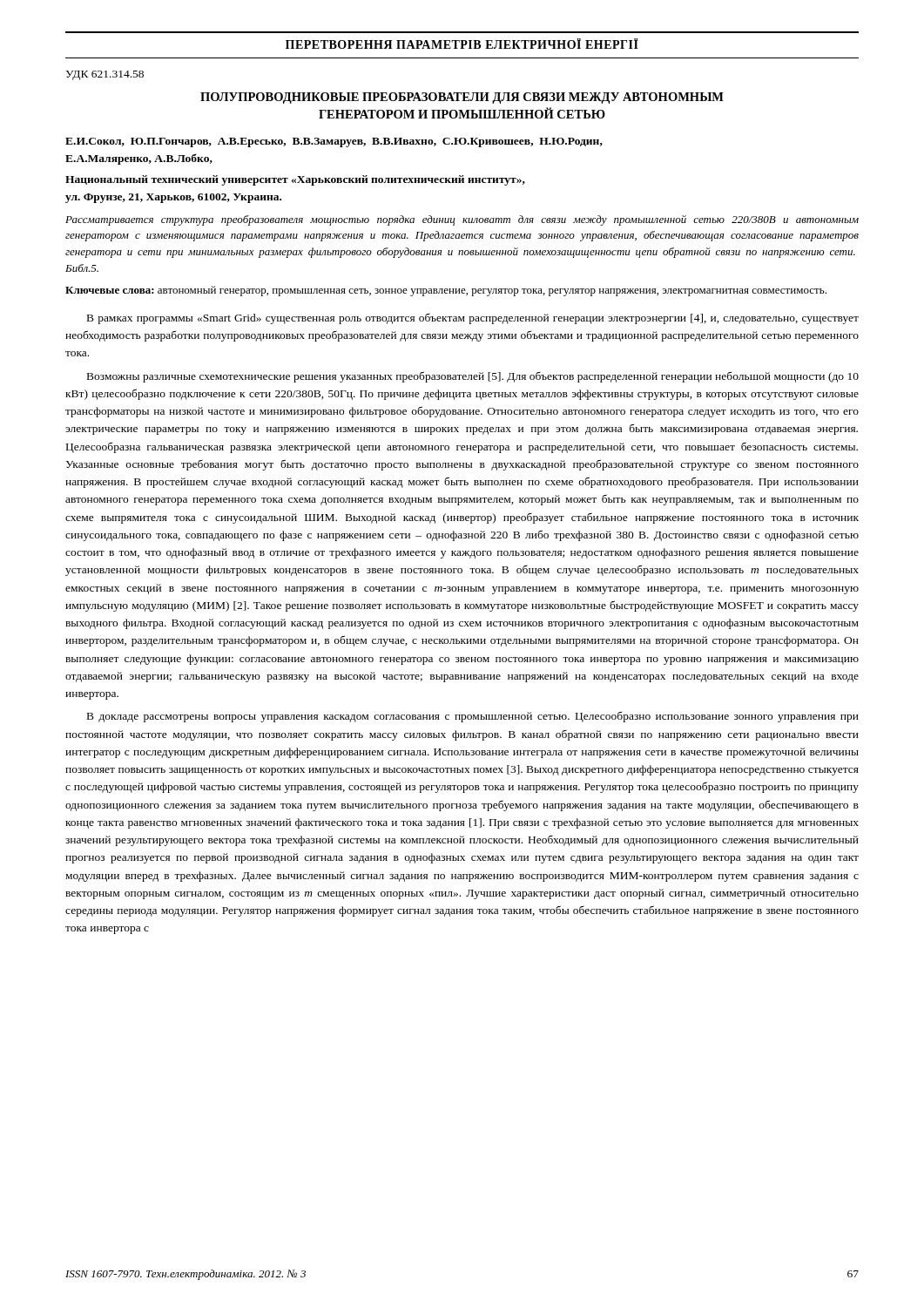924x1307 pixels.
Task: Point to "УДК 621.314.58"
Action: (x=105, y=74)
